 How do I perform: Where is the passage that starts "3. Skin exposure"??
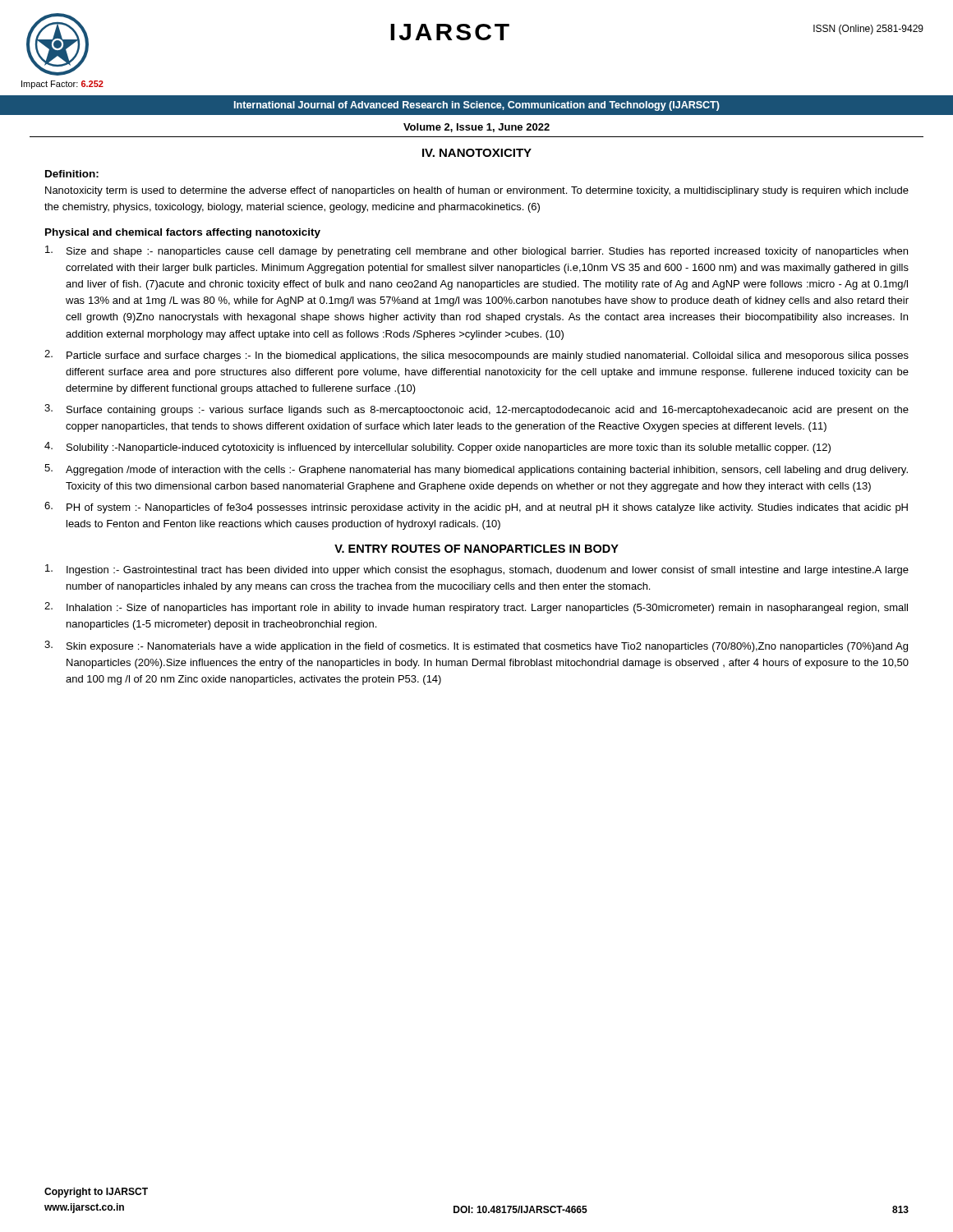[x=476, y=663]
